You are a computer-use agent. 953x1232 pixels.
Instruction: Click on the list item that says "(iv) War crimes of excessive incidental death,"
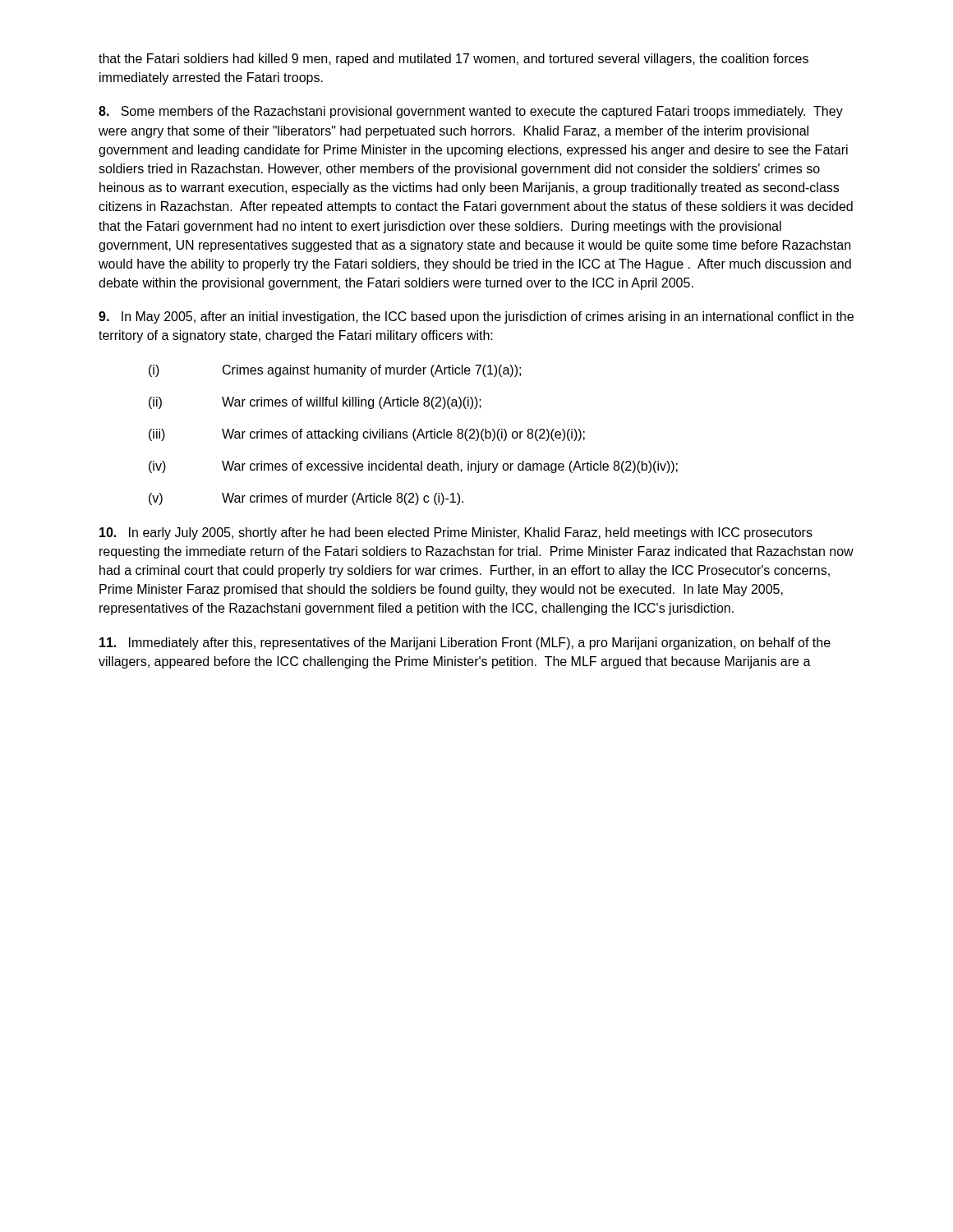click(476, 466)
